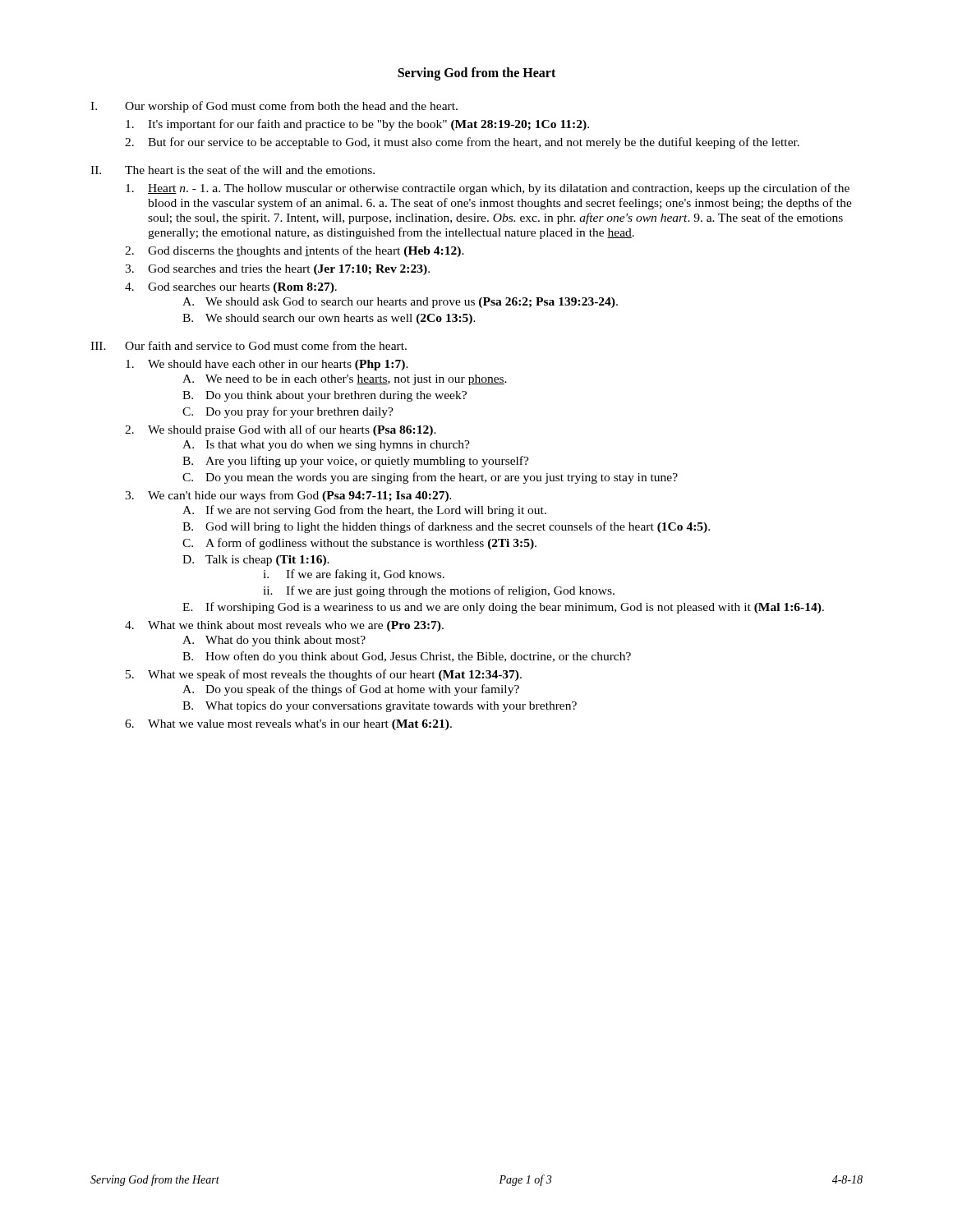The height and width of the screenshot is (1232, 953).
Task: Where is the passage that starts "2. We should praise God with all of"?
Action: click(494, 453)
